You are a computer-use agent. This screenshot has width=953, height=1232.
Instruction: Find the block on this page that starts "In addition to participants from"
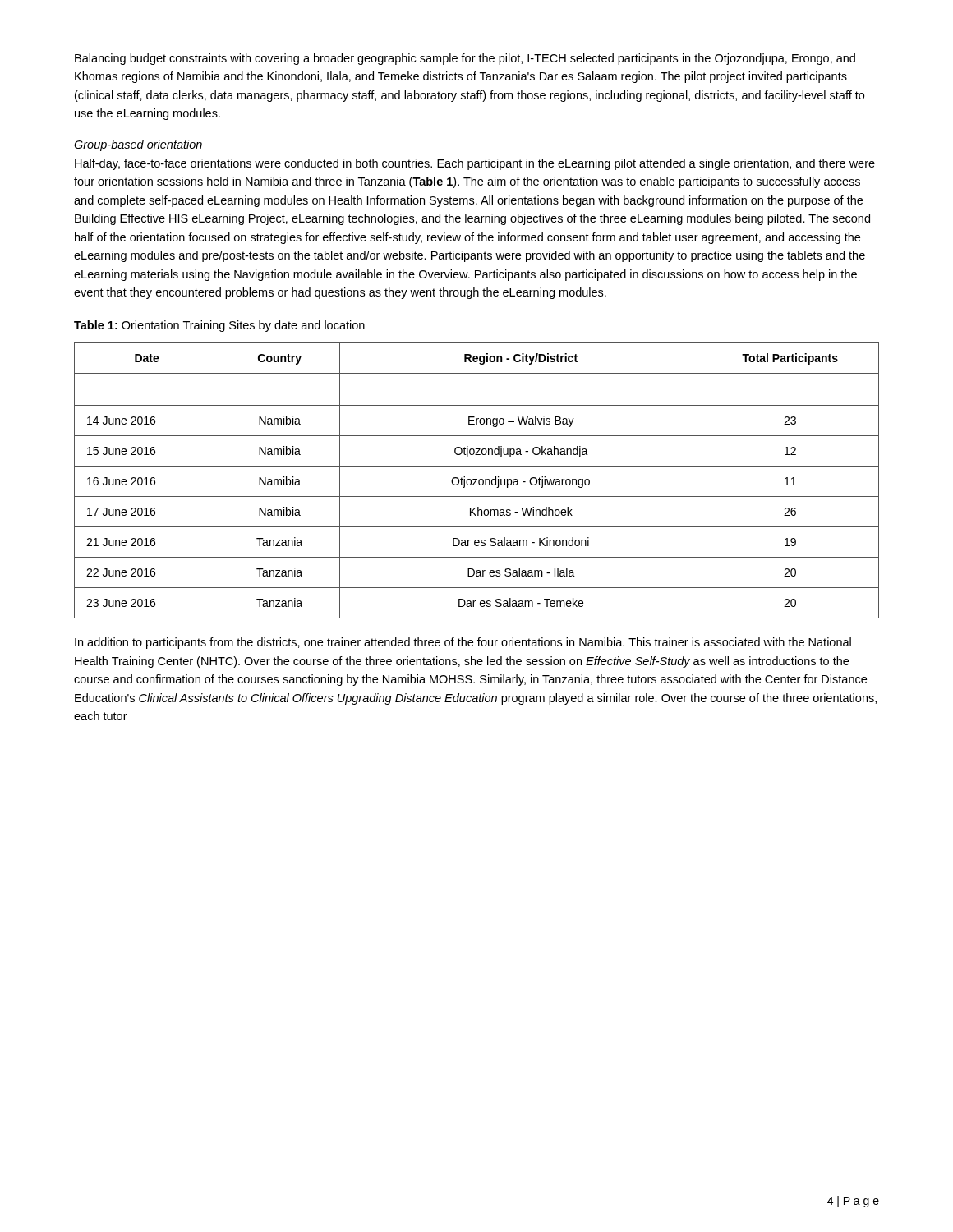476,679
